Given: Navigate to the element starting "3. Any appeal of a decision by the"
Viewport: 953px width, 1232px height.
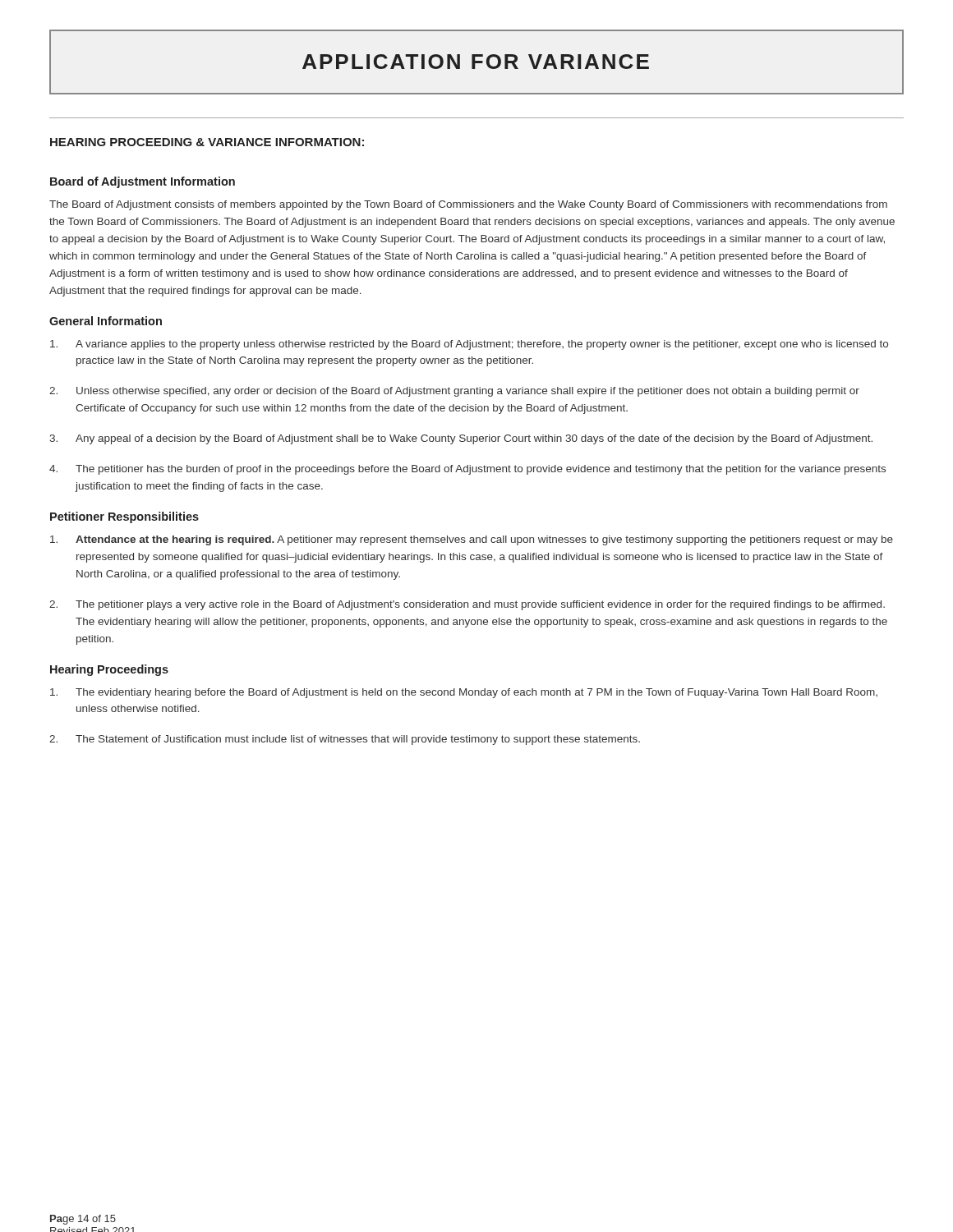Looking at the screenshot, I should (476, 439).
